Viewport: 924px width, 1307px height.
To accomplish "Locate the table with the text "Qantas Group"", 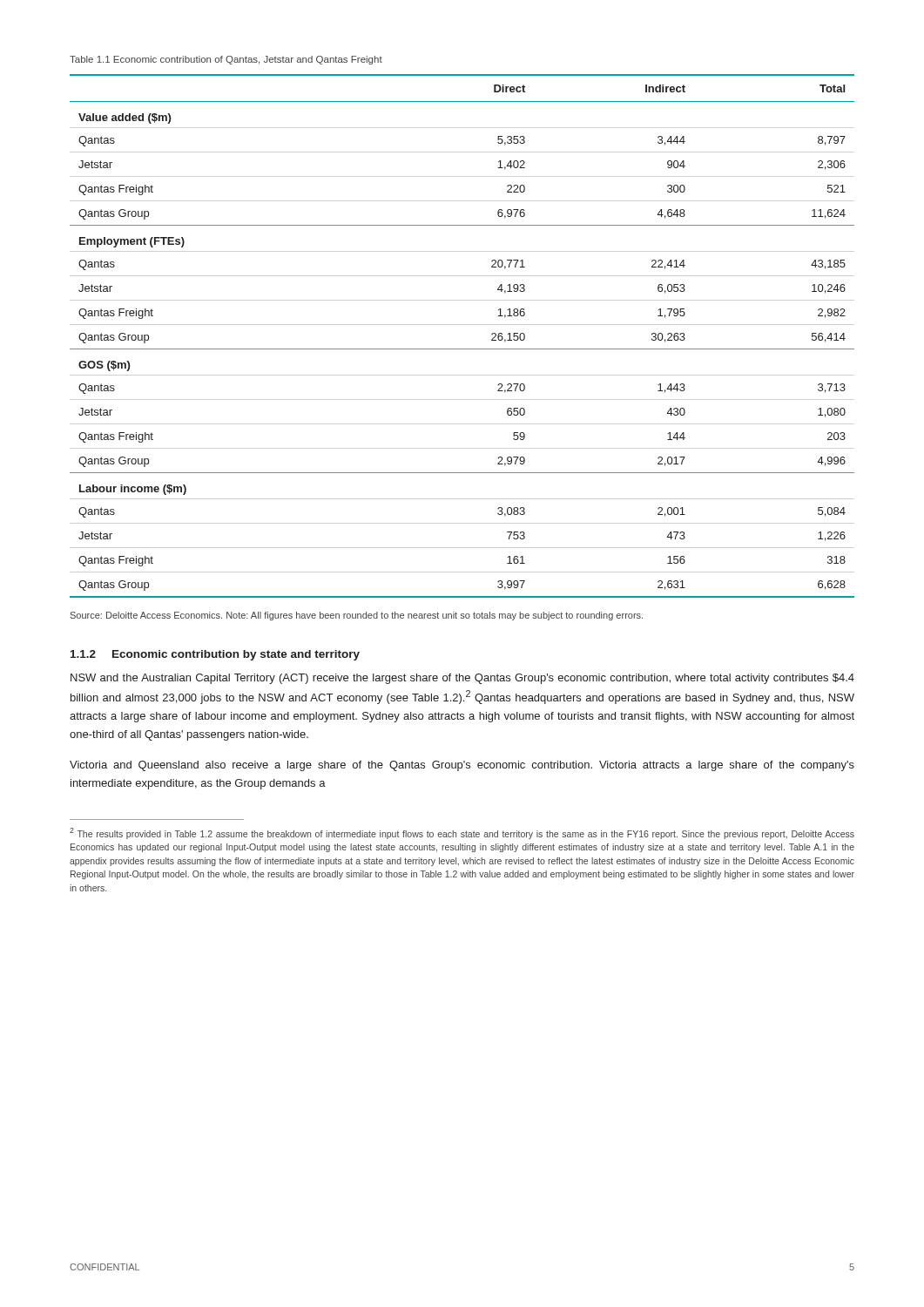I will [462, 336].
